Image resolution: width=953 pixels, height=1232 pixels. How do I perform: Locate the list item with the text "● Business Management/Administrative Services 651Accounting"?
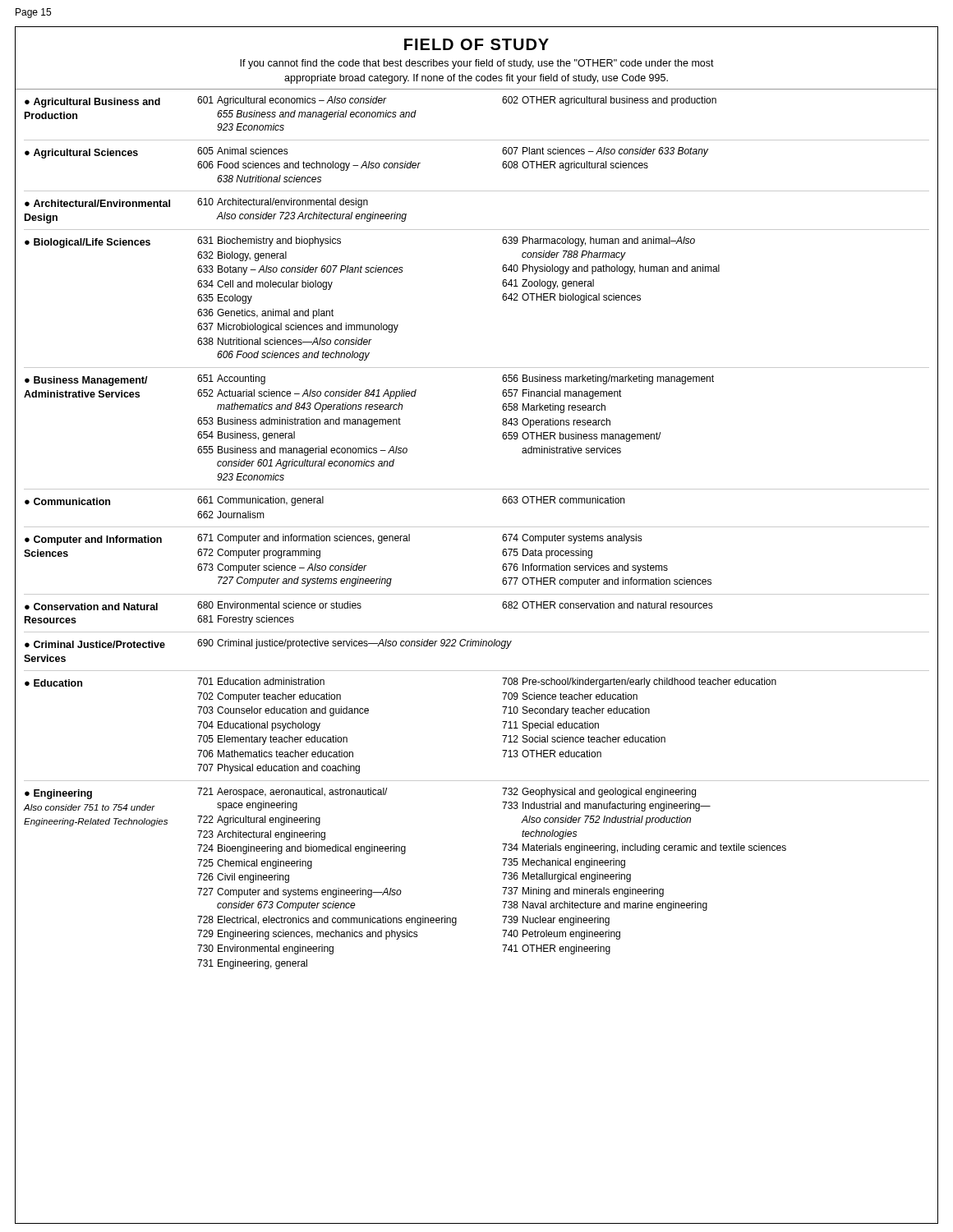click(369, 428)
